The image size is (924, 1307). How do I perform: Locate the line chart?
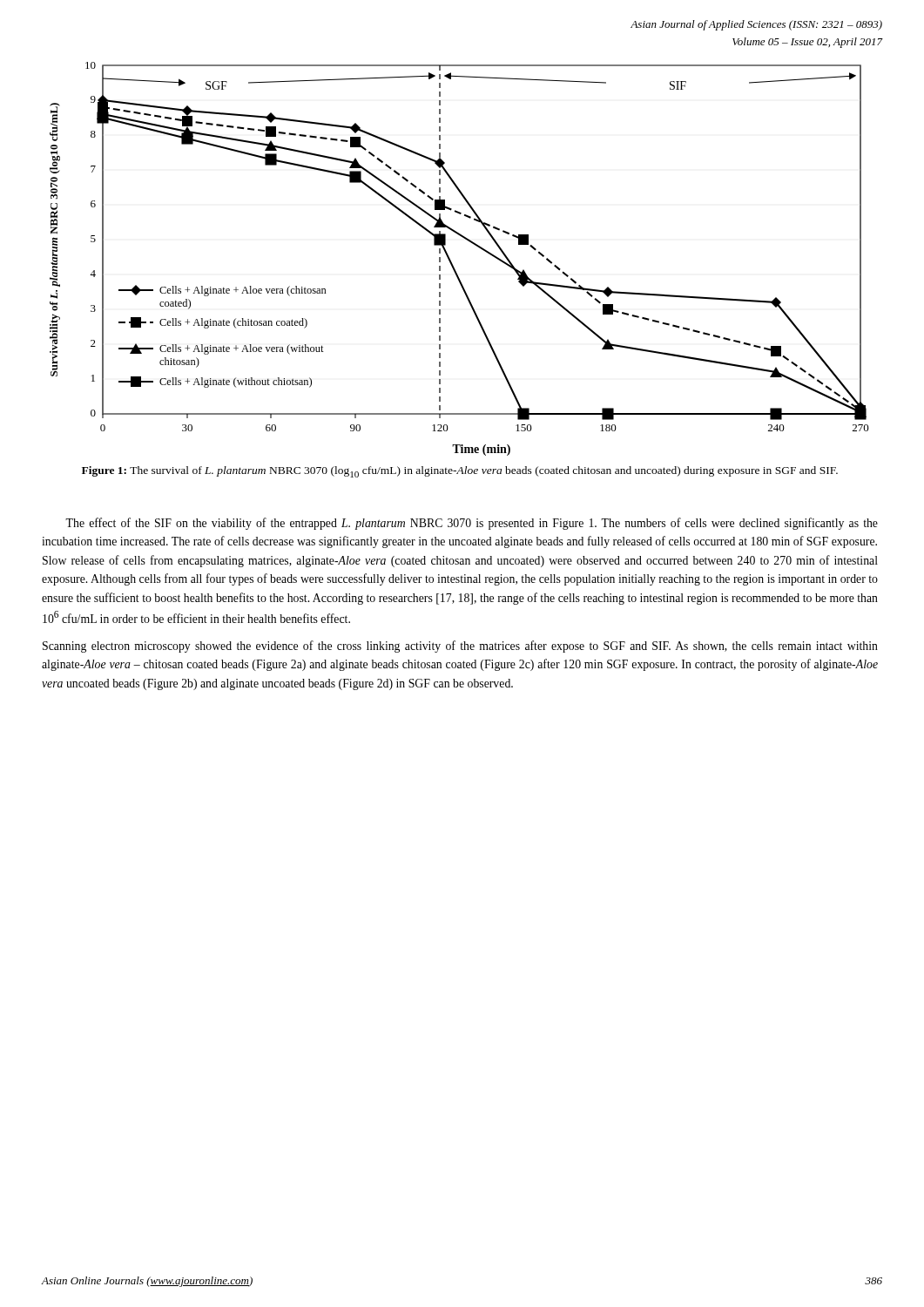(x=460, y=257)
